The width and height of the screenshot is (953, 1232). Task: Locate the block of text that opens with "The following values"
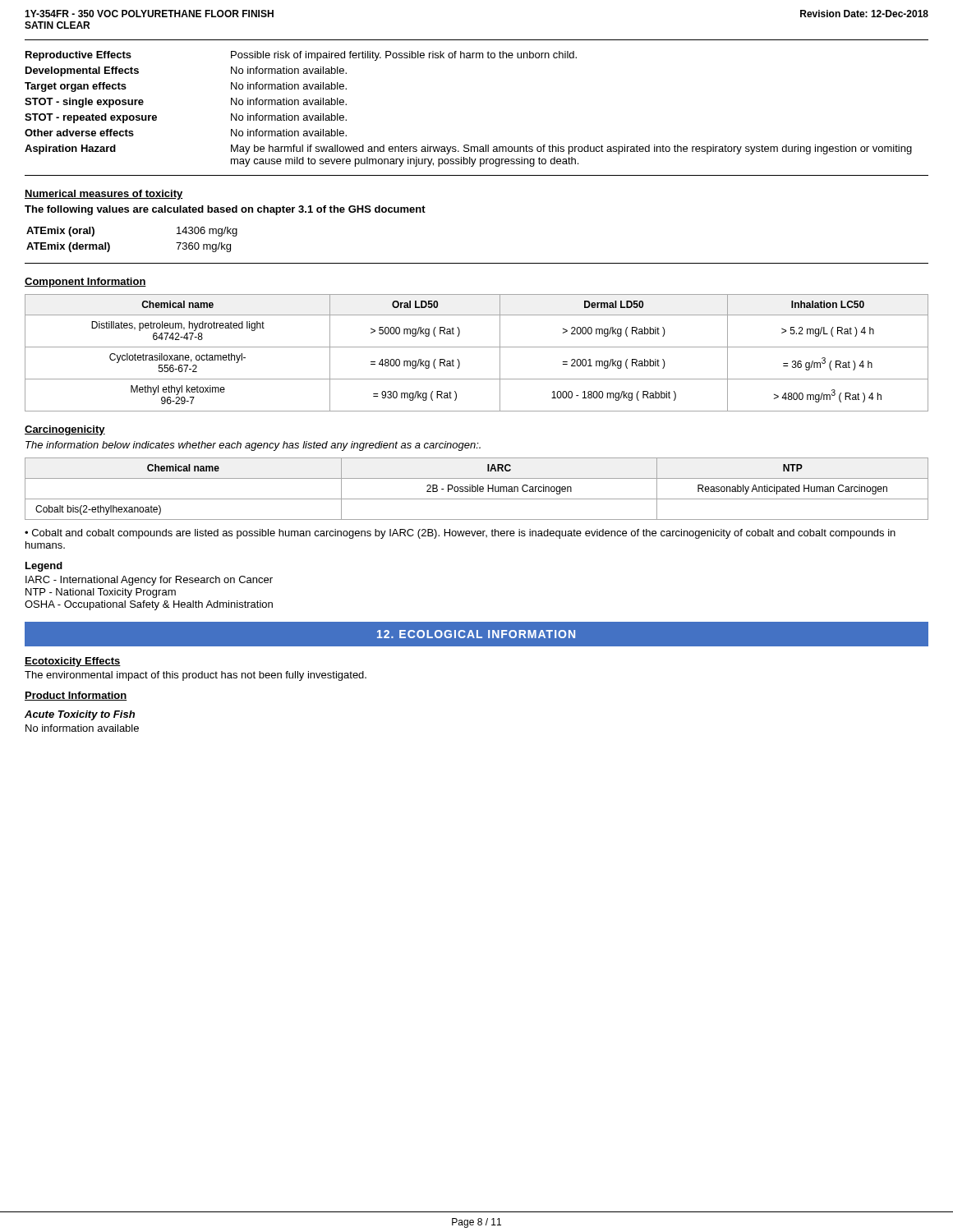[x=225, y=209]
